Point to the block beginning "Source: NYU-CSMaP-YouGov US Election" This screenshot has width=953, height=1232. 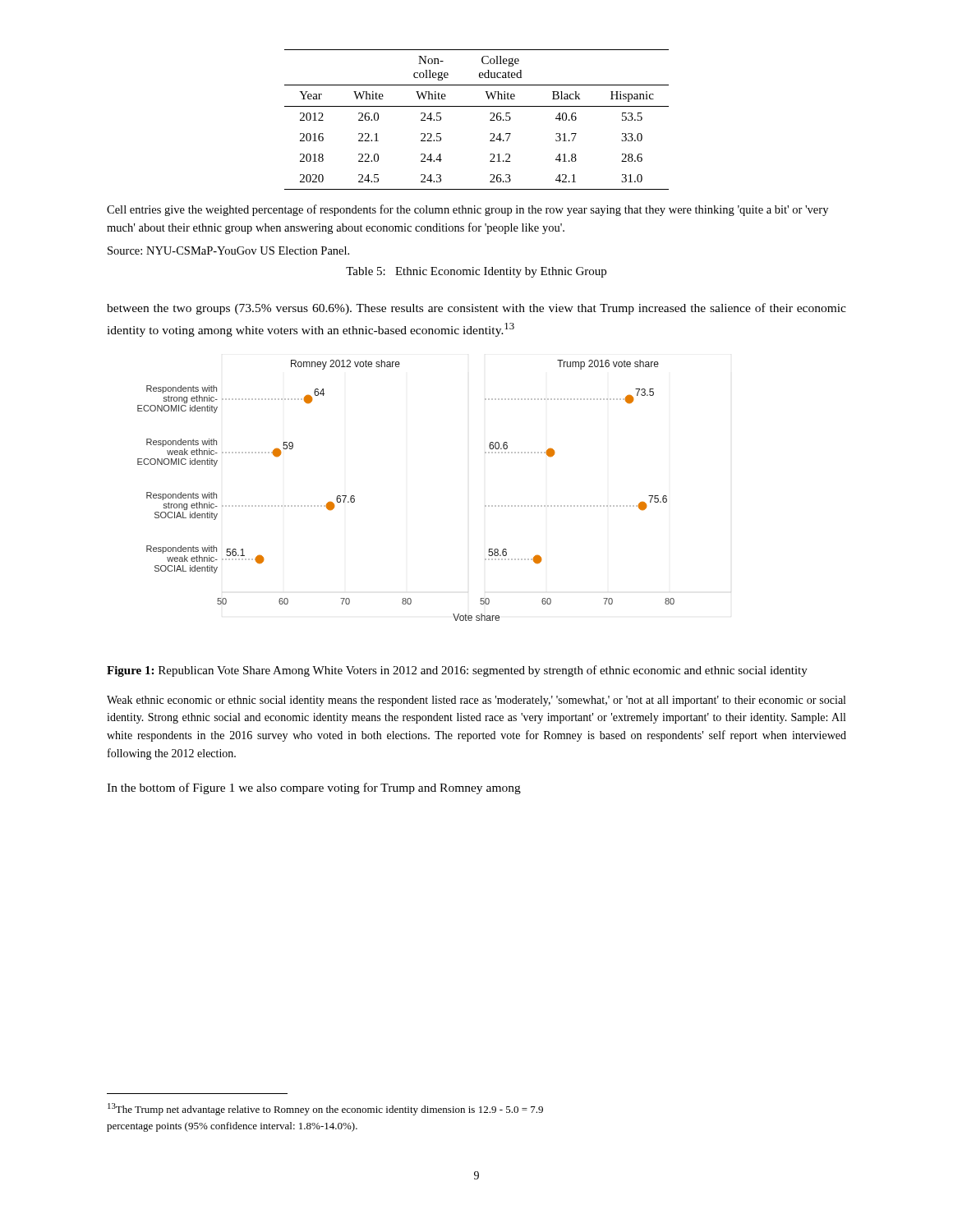point(228,250)
